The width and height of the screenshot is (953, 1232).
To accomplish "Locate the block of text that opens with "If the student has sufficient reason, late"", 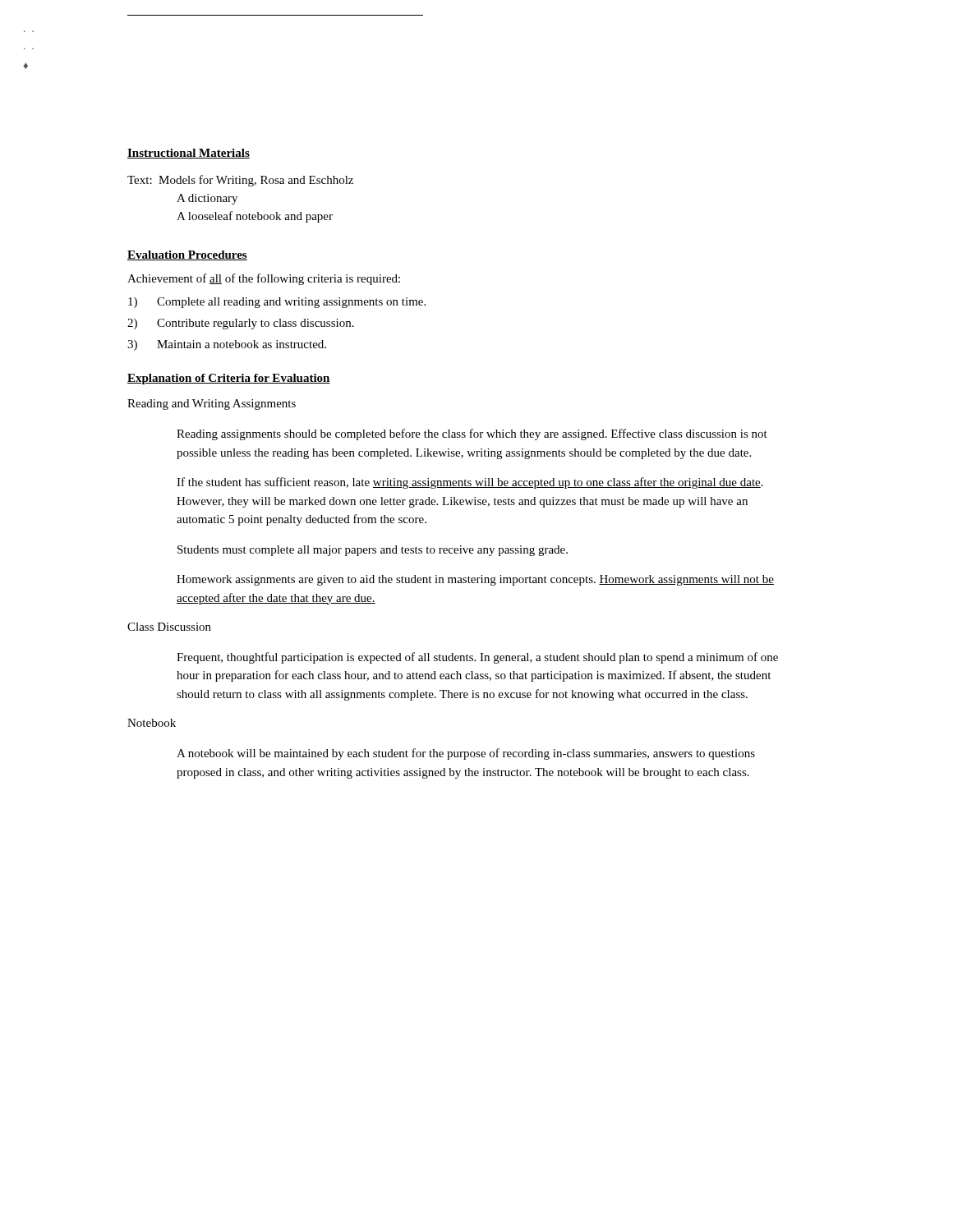I will 470,501.
